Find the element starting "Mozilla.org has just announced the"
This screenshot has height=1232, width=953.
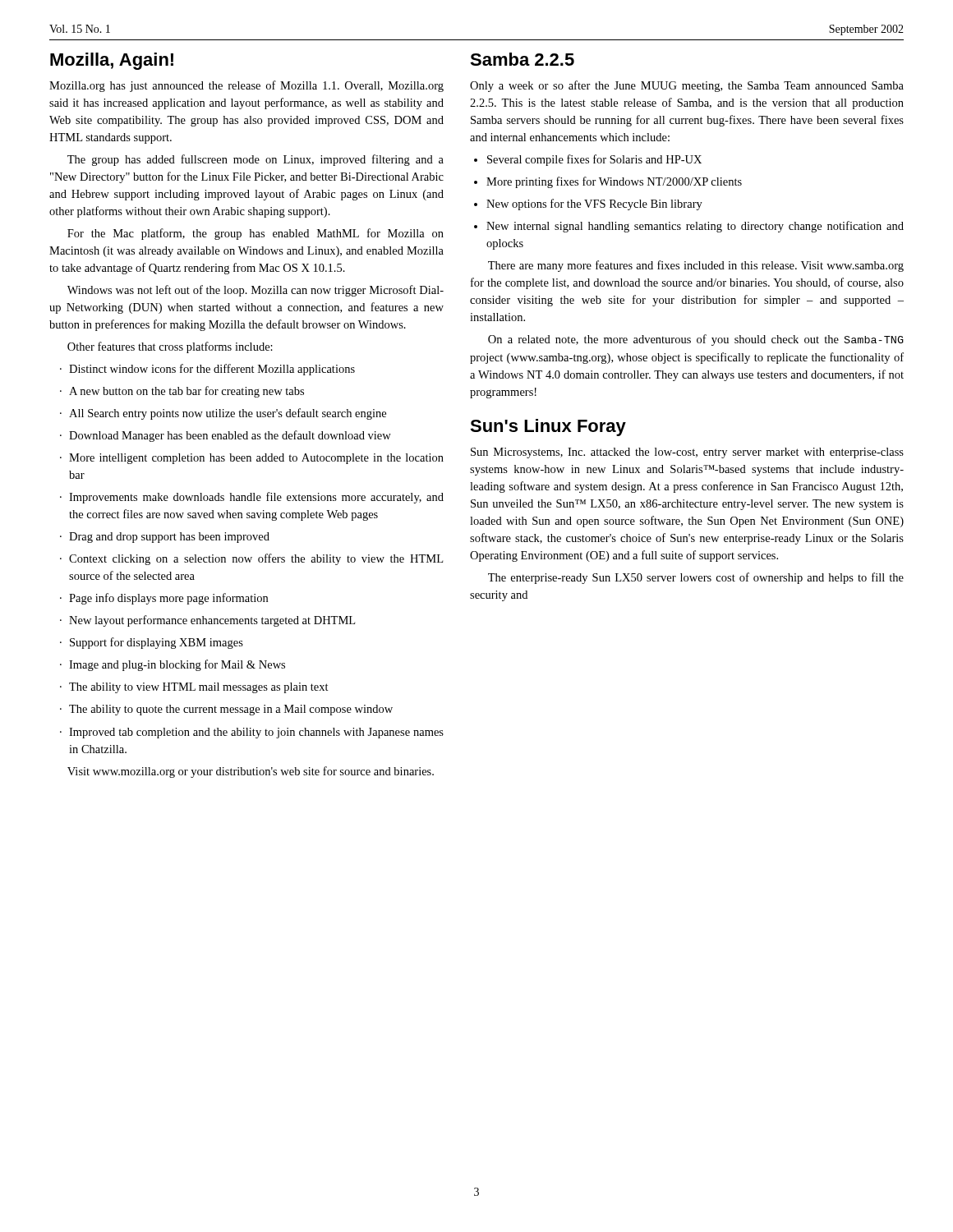(246, 112)
